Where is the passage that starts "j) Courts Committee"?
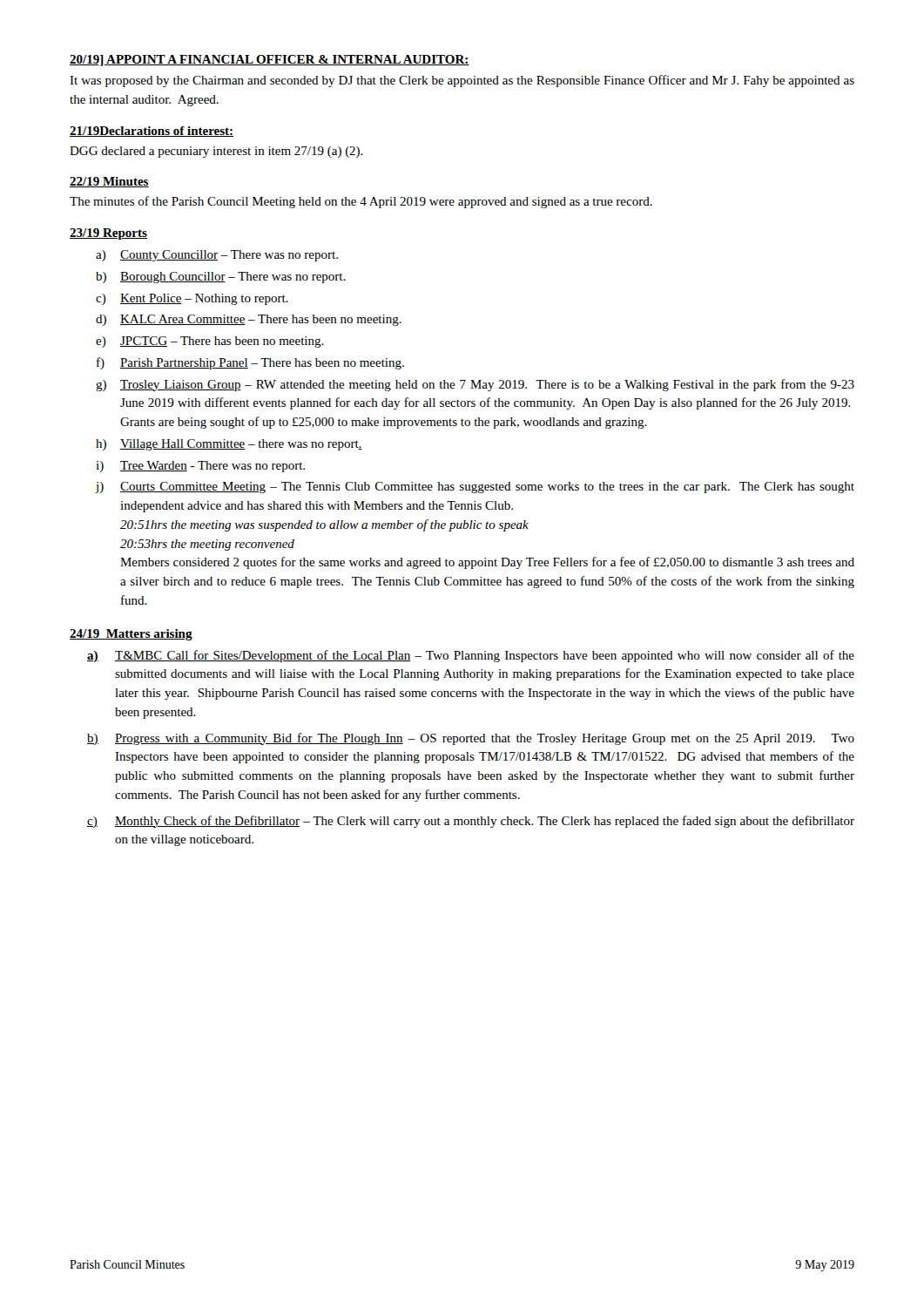Image resolution: width=924 pixels, height=1307 pixels. click(475, 488)
